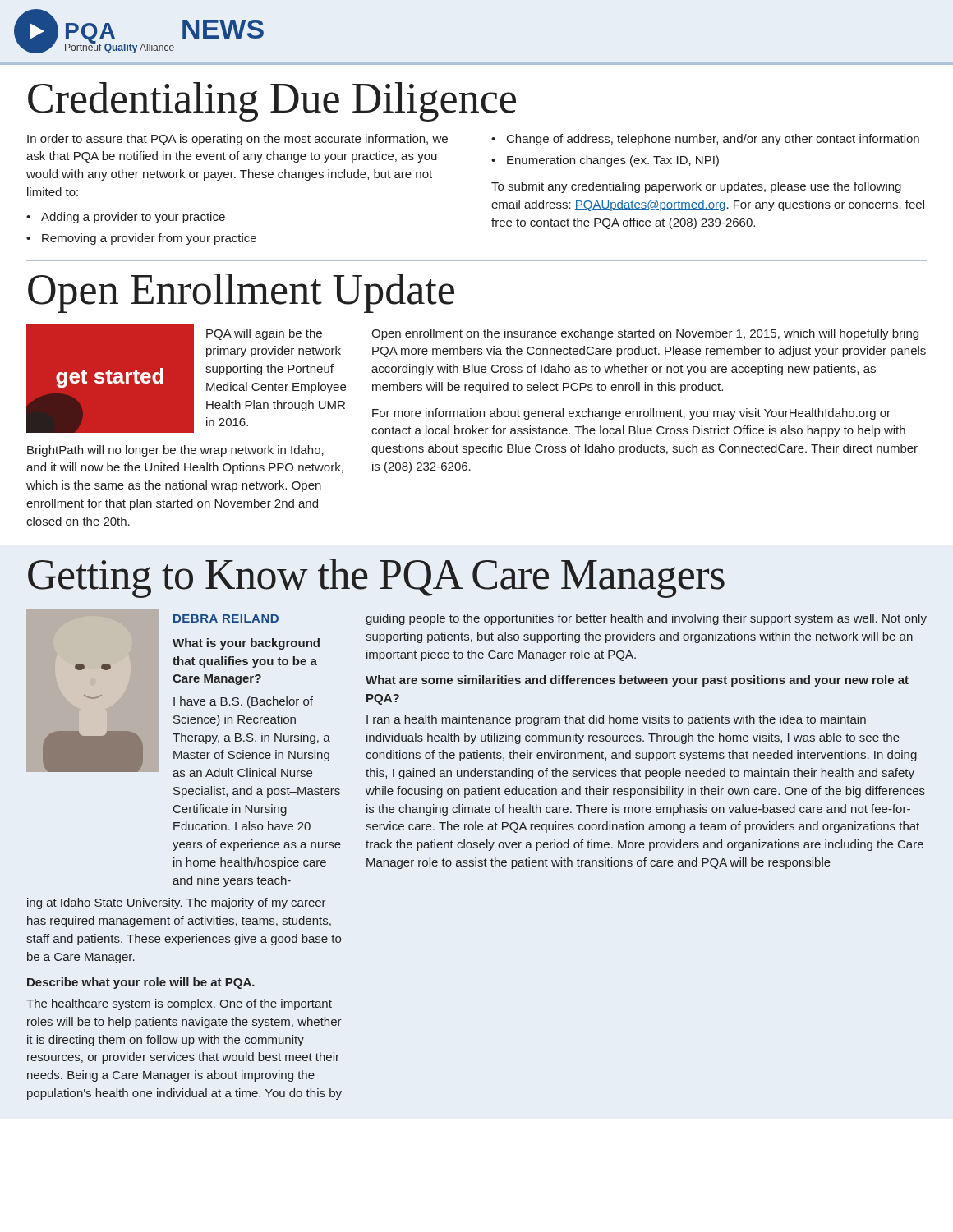The width and height of the screenshot is (953, 1232).
Task: Find the text block that says "In order to assure that PQA"
Action: (237, 165)
